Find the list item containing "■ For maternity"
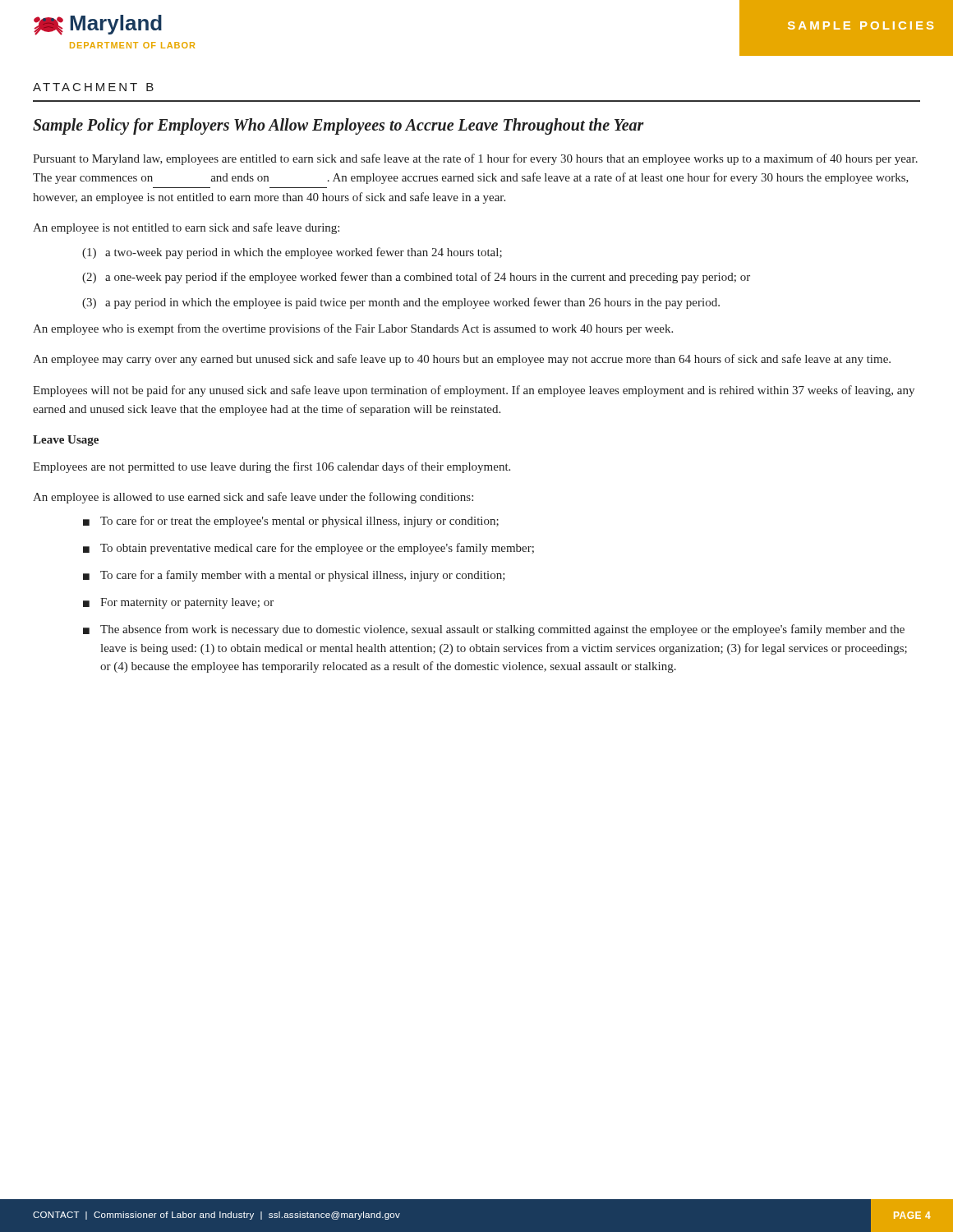Viewport: 953px width, 1232px height. pyautogui.click(x=178, y=603)
